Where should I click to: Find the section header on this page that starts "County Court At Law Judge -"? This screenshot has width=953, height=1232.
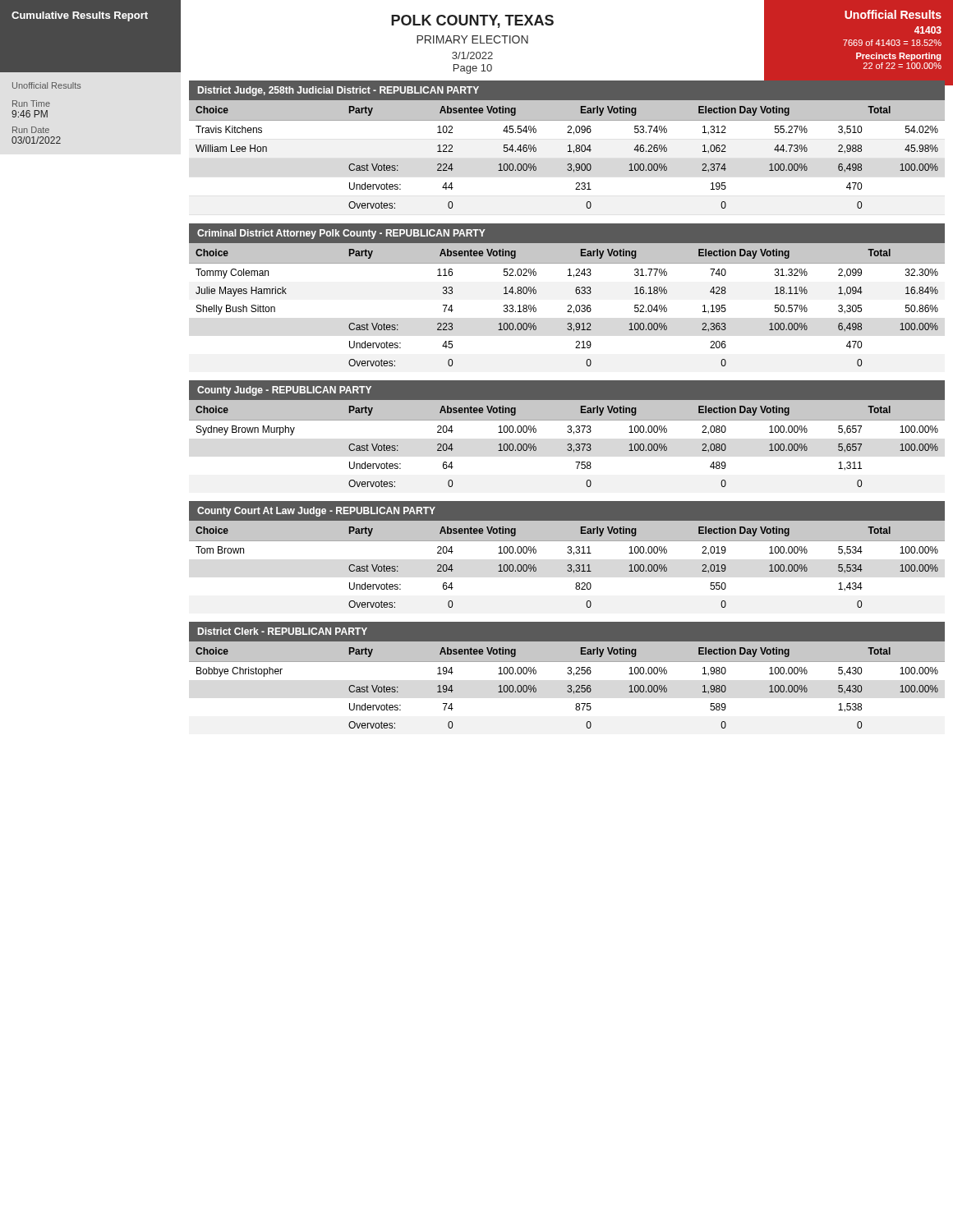pyautogui.click(x=316, y=511)
